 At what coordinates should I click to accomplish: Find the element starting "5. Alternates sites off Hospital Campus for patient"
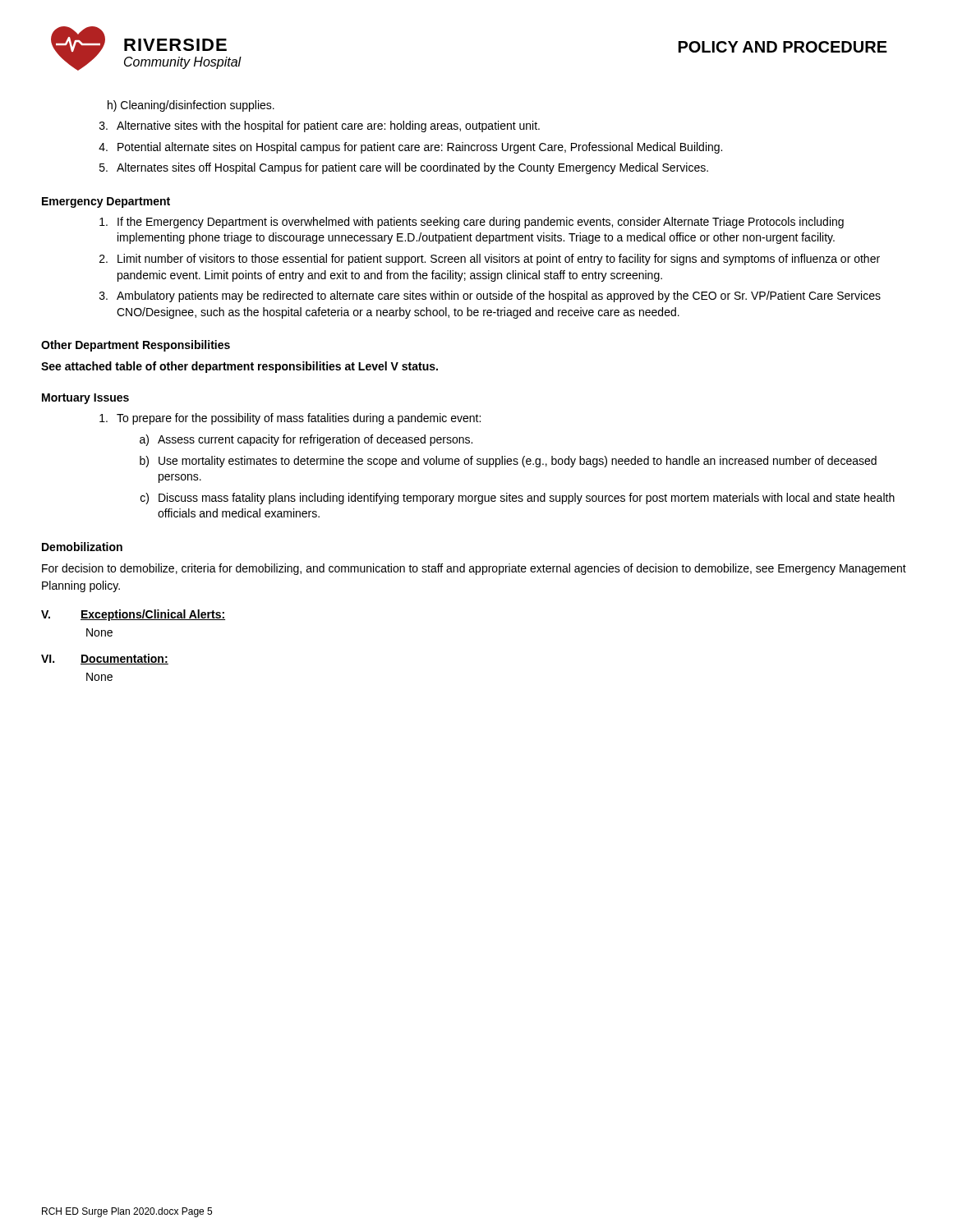[501, 168]
